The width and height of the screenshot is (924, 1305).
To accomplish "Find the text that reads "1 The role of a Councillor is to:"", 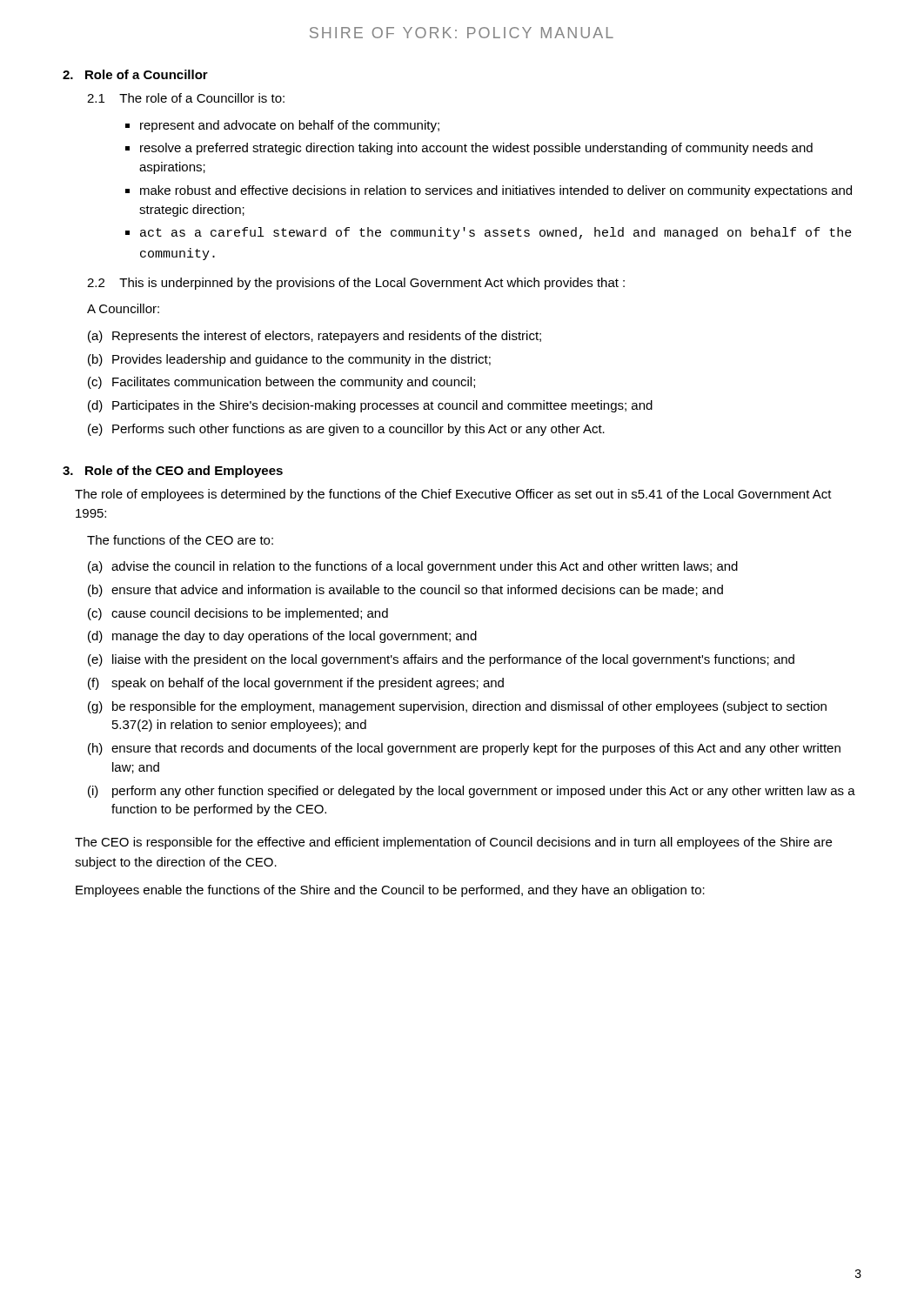I will click(186, 98).
